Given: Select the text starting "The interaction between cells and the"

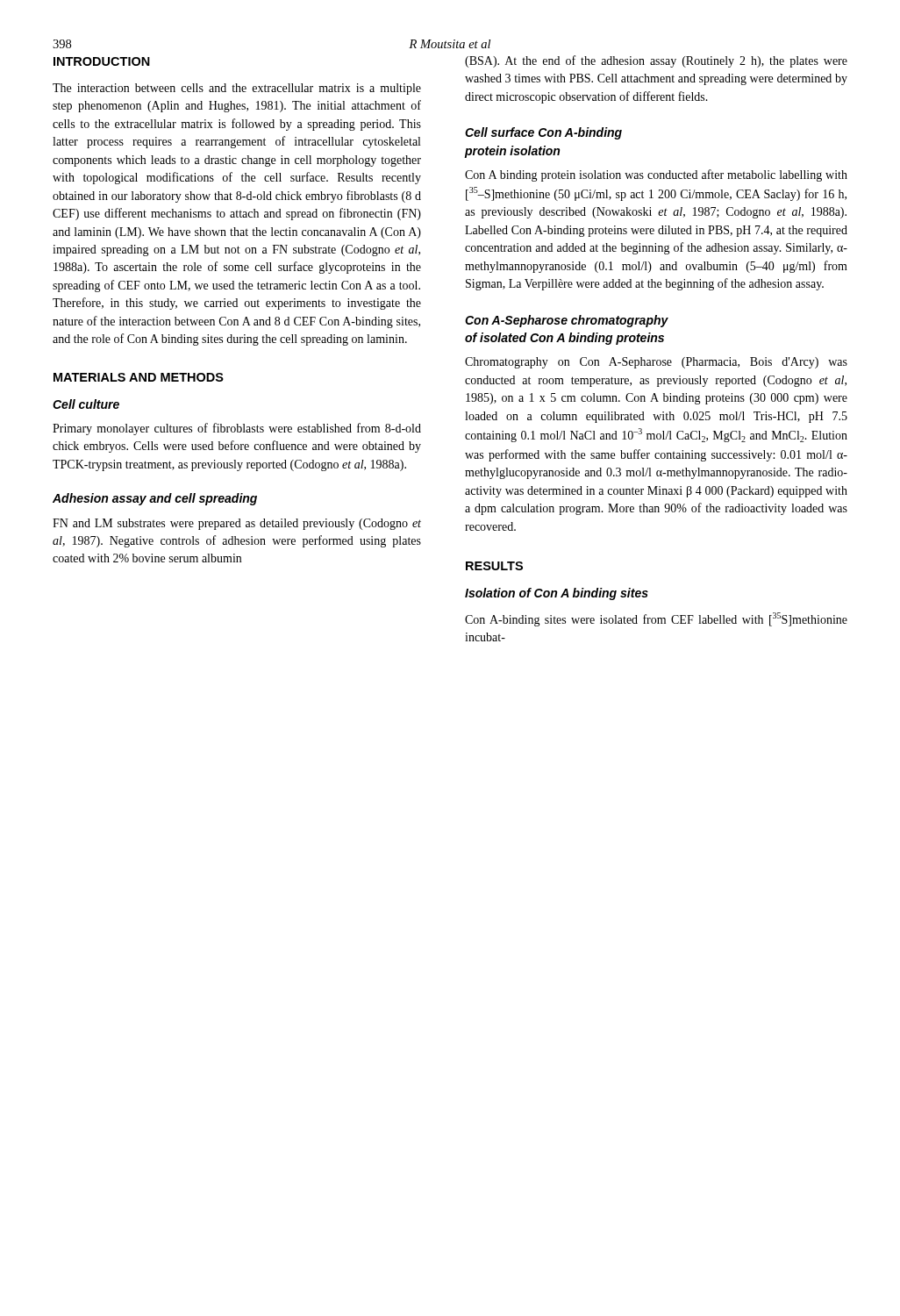Looking at the screenshot, I should [x=237, y=214].
